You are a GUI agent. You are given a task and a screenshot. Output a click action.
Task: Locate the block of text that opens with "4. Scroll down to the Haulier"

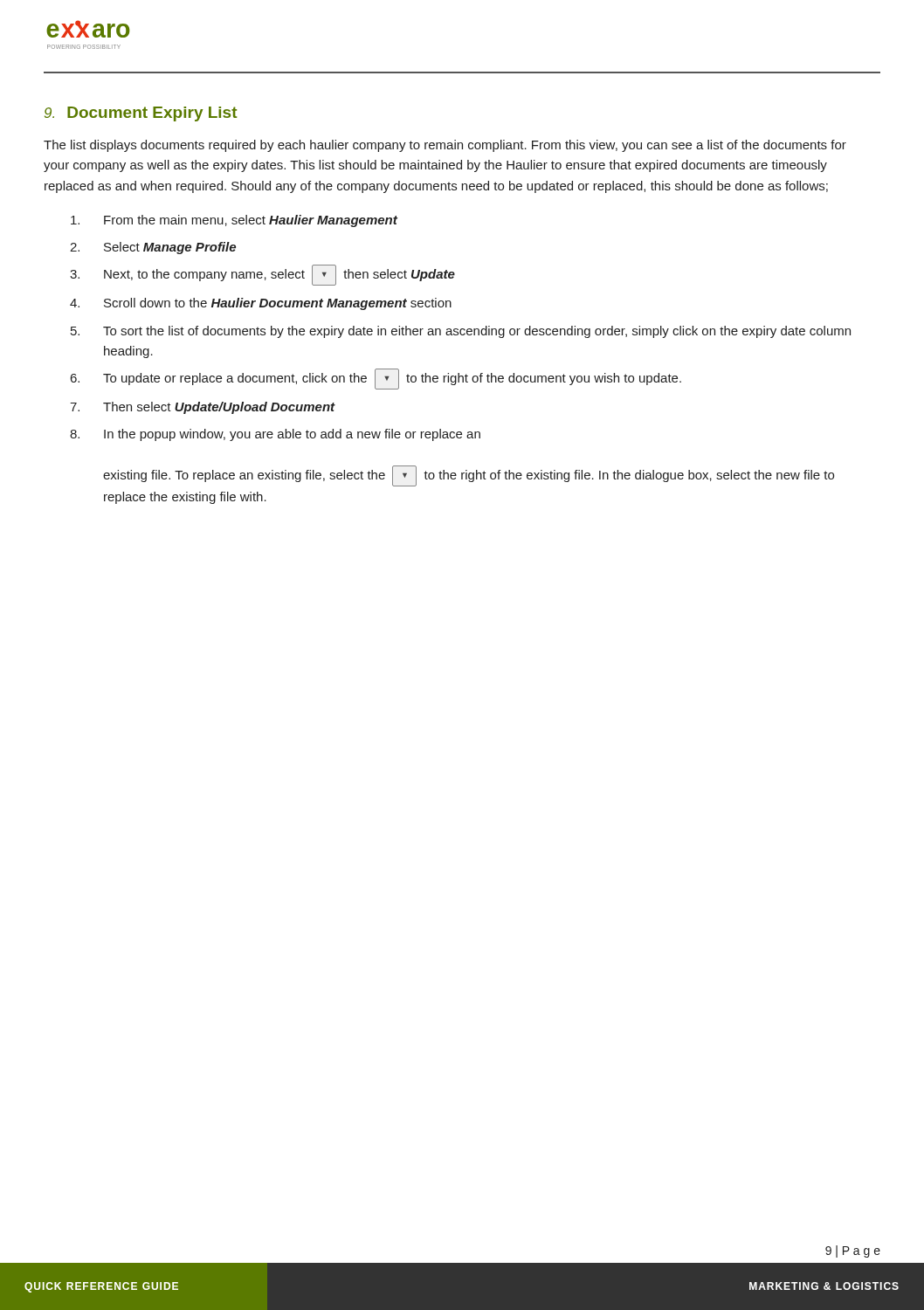(x=261, y=304)
